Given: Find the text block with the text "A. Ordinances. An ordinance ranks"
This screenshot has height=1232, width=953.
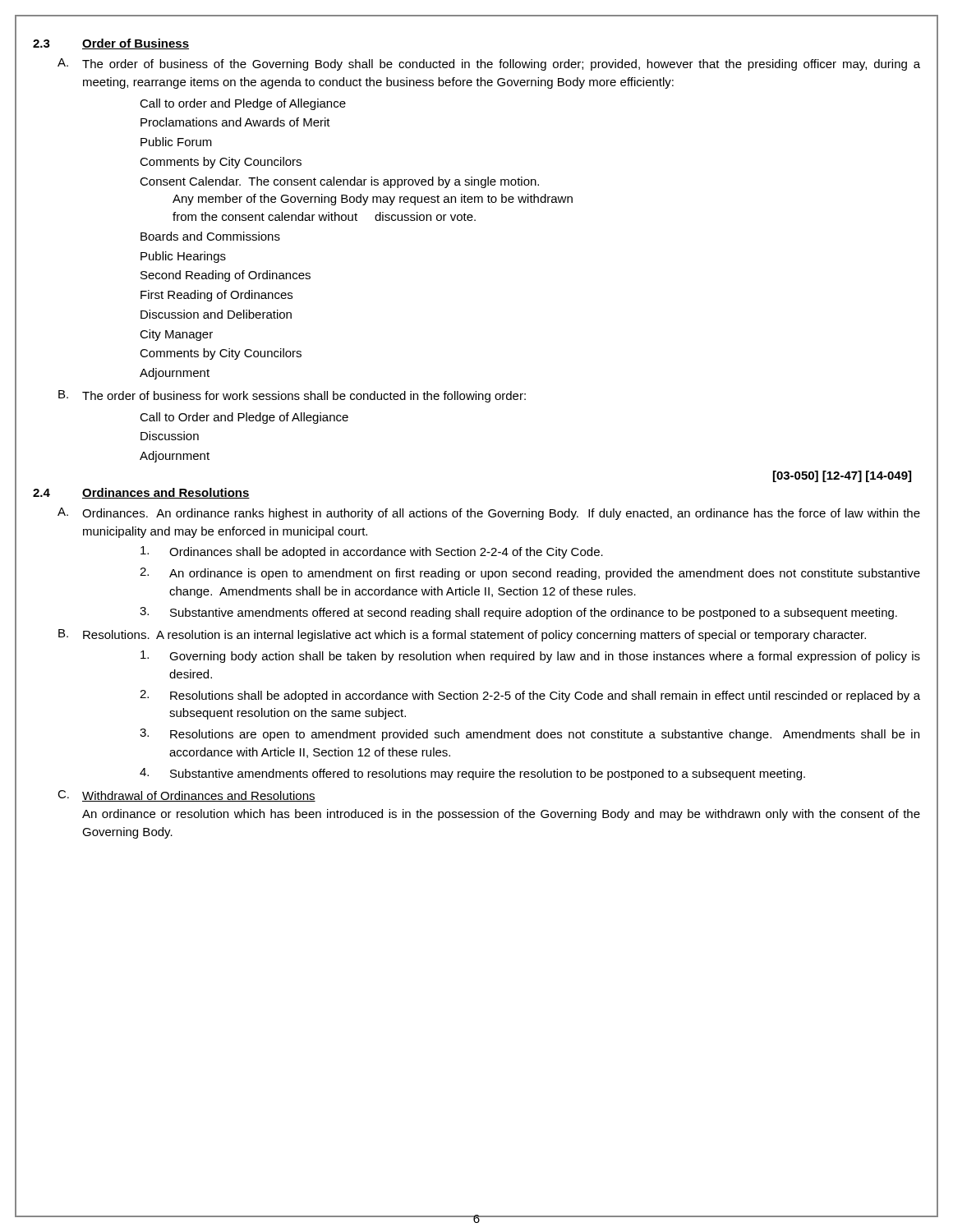Looking at the screenshot, I should pyautogui.click(x=476, y=522).
